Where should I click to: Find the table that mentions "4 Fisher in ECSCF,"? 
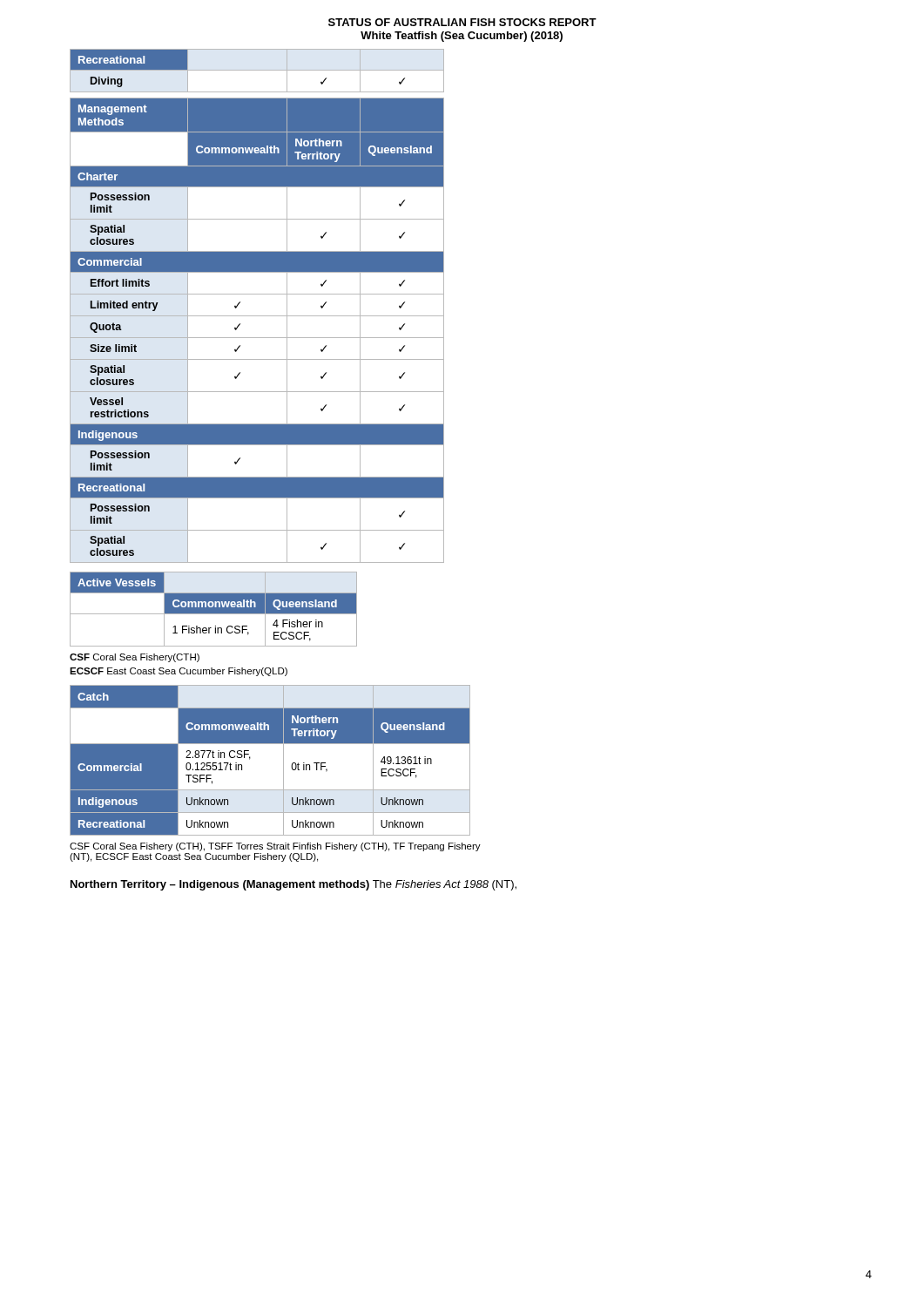coord(462,609)
